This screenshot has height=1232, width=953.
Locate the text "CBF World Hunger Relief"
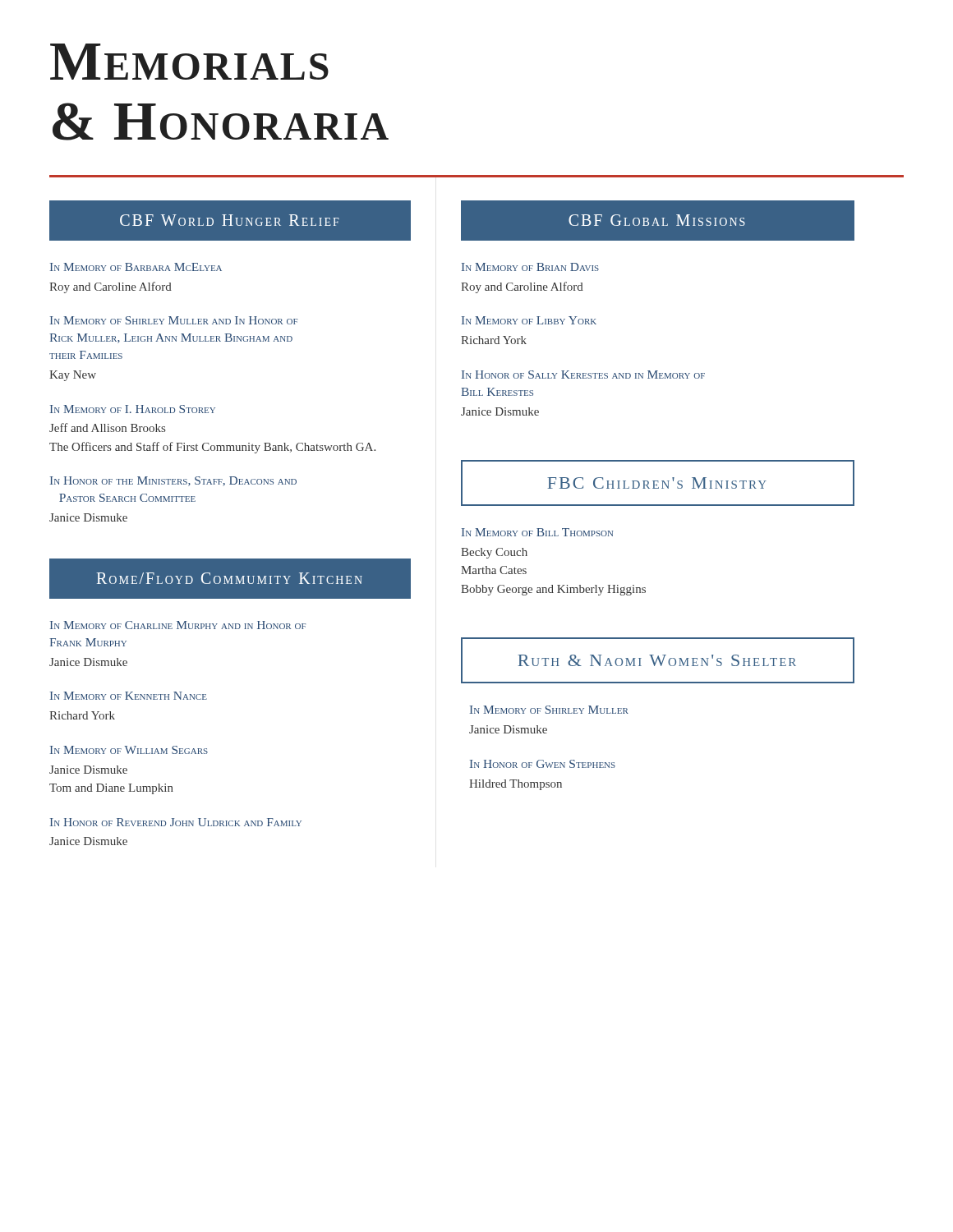click(x=230, y=220)
